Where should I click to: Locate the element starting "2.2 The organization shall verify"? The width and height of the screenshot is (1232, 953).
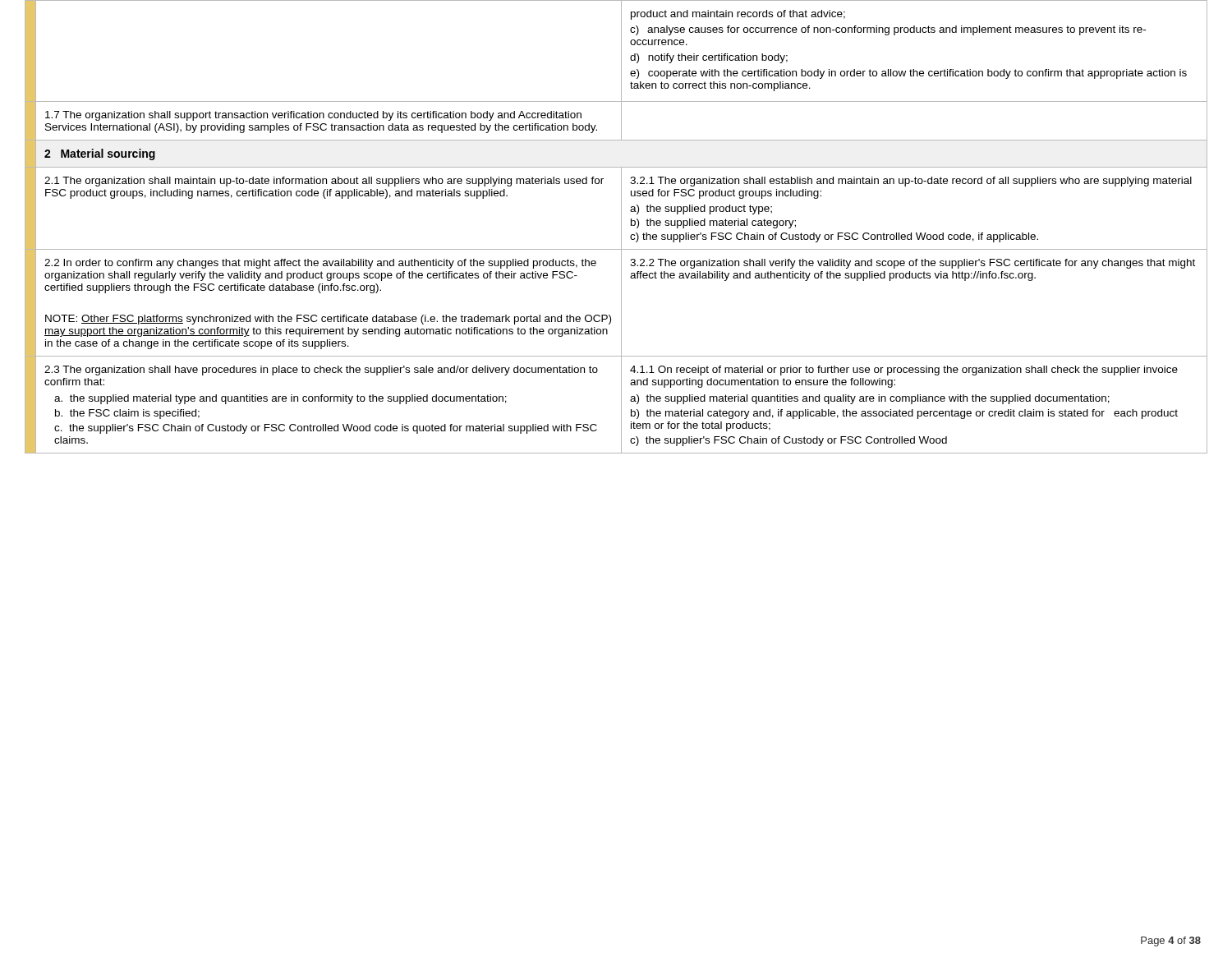click(x=913, y=269)
